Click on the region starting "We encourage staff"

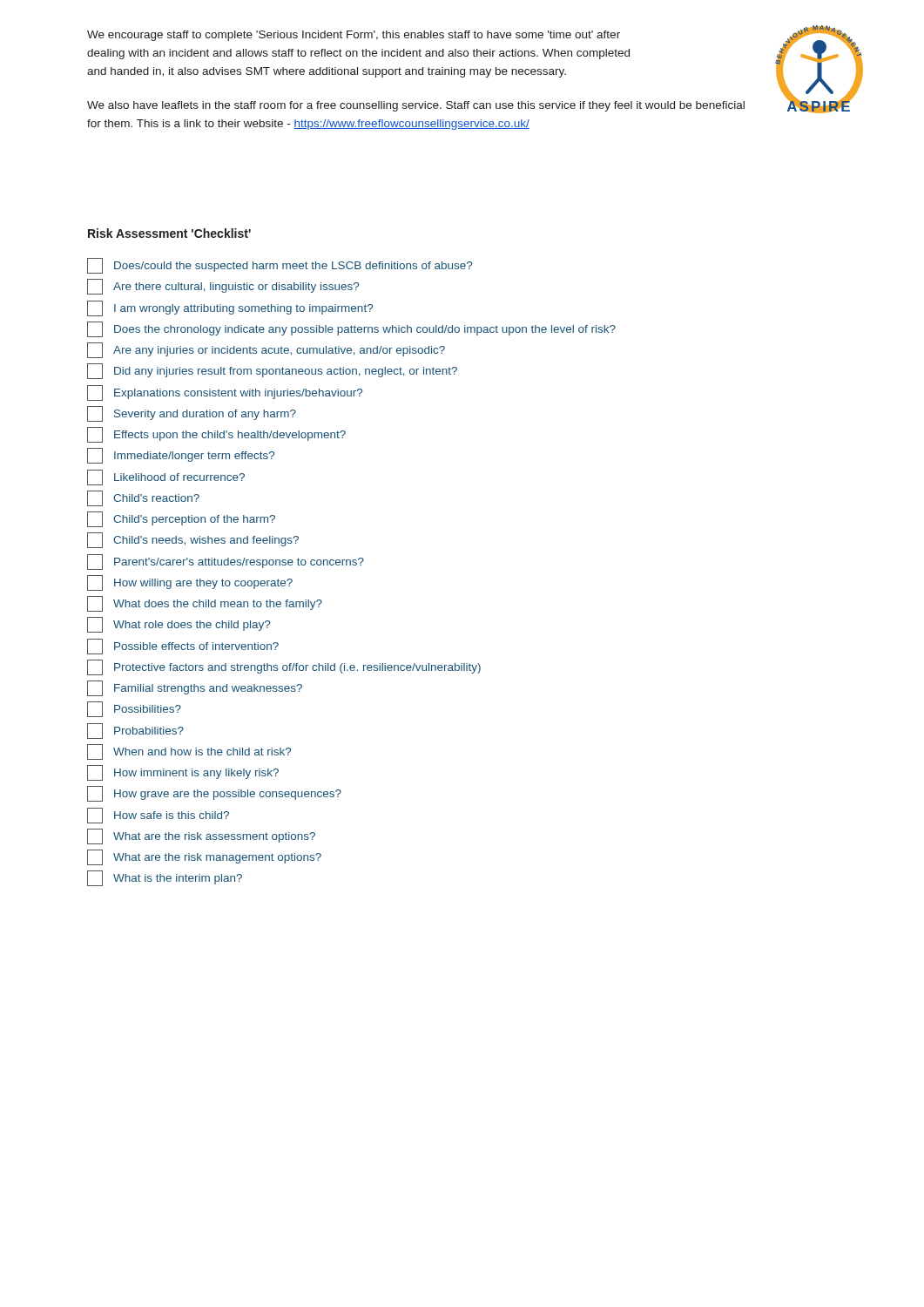359,53
